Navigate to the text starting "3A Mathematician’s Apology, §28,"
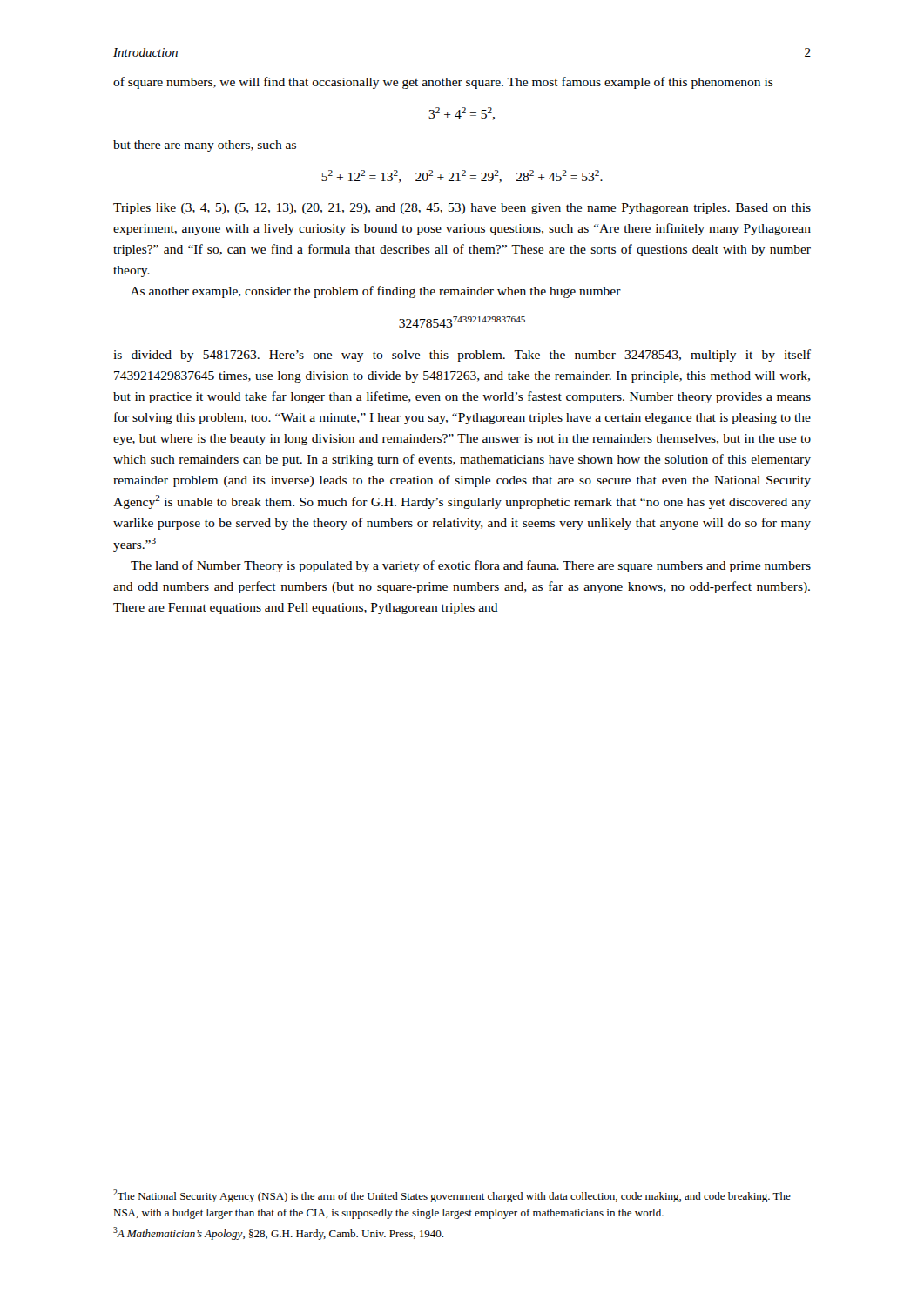Viewport: 924px width, 1307px height. [279, 1233]
